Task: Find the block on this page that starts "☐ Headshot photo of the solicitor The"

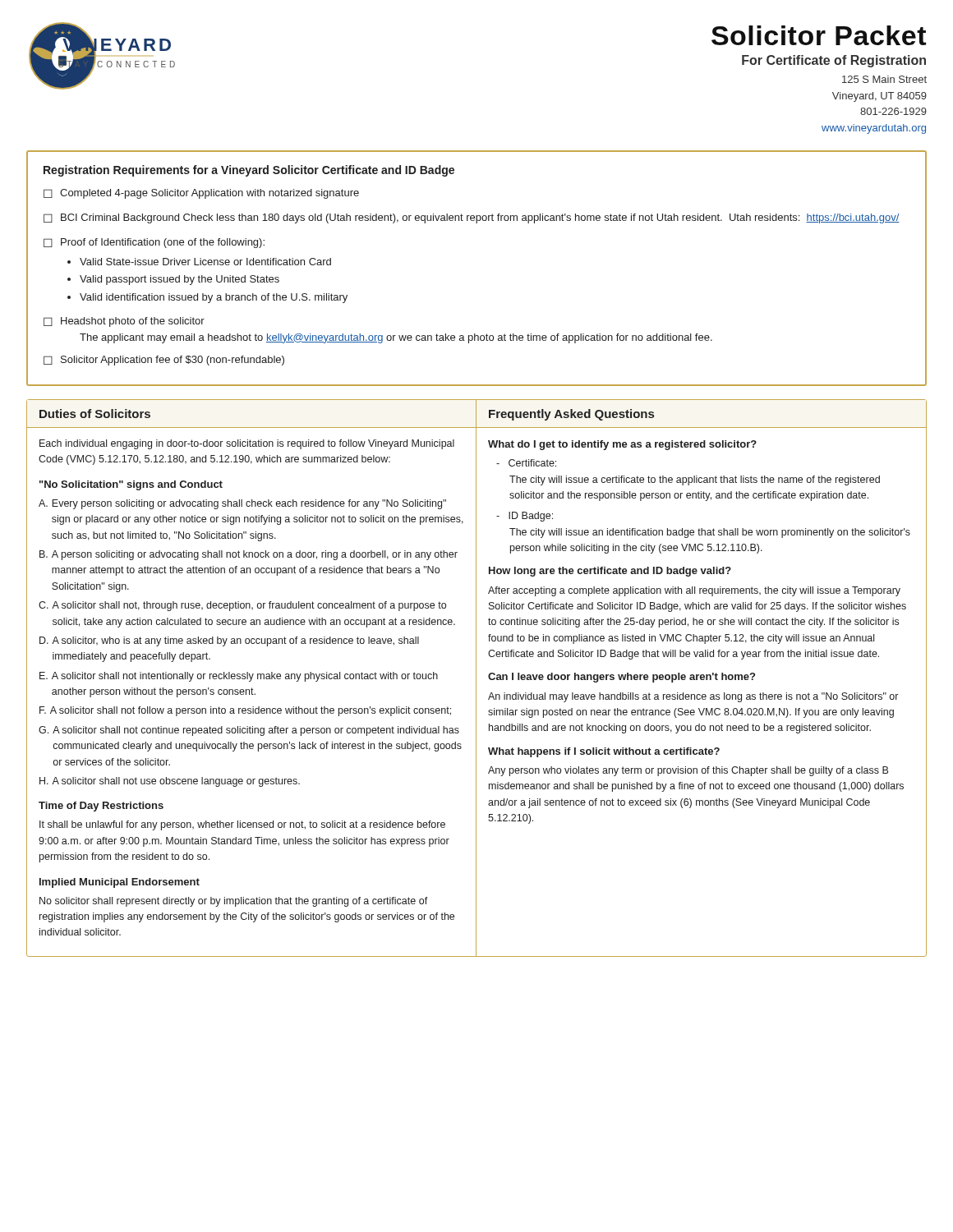Action: [x=476, y=329]
